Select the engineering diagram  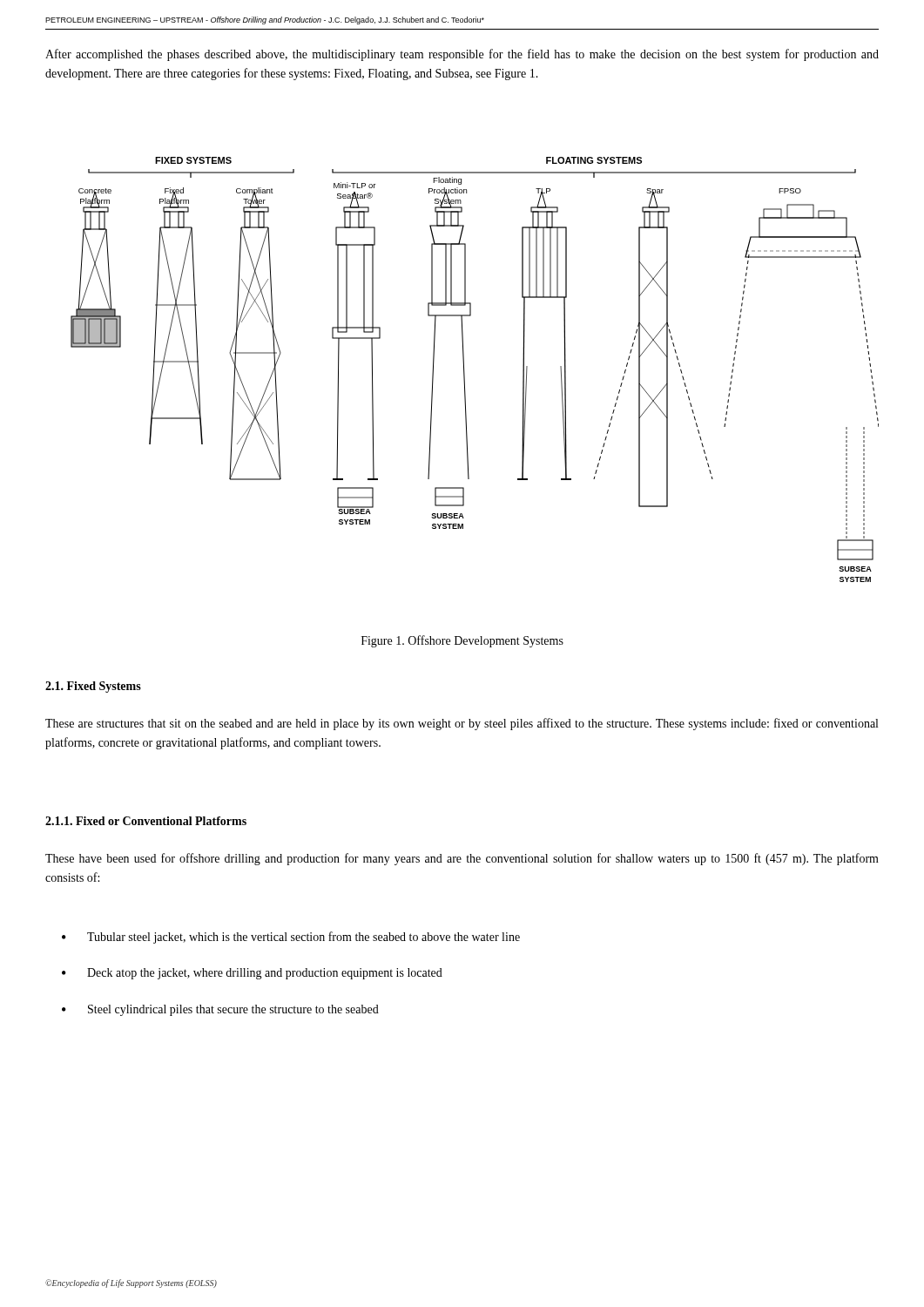point(462,388)
